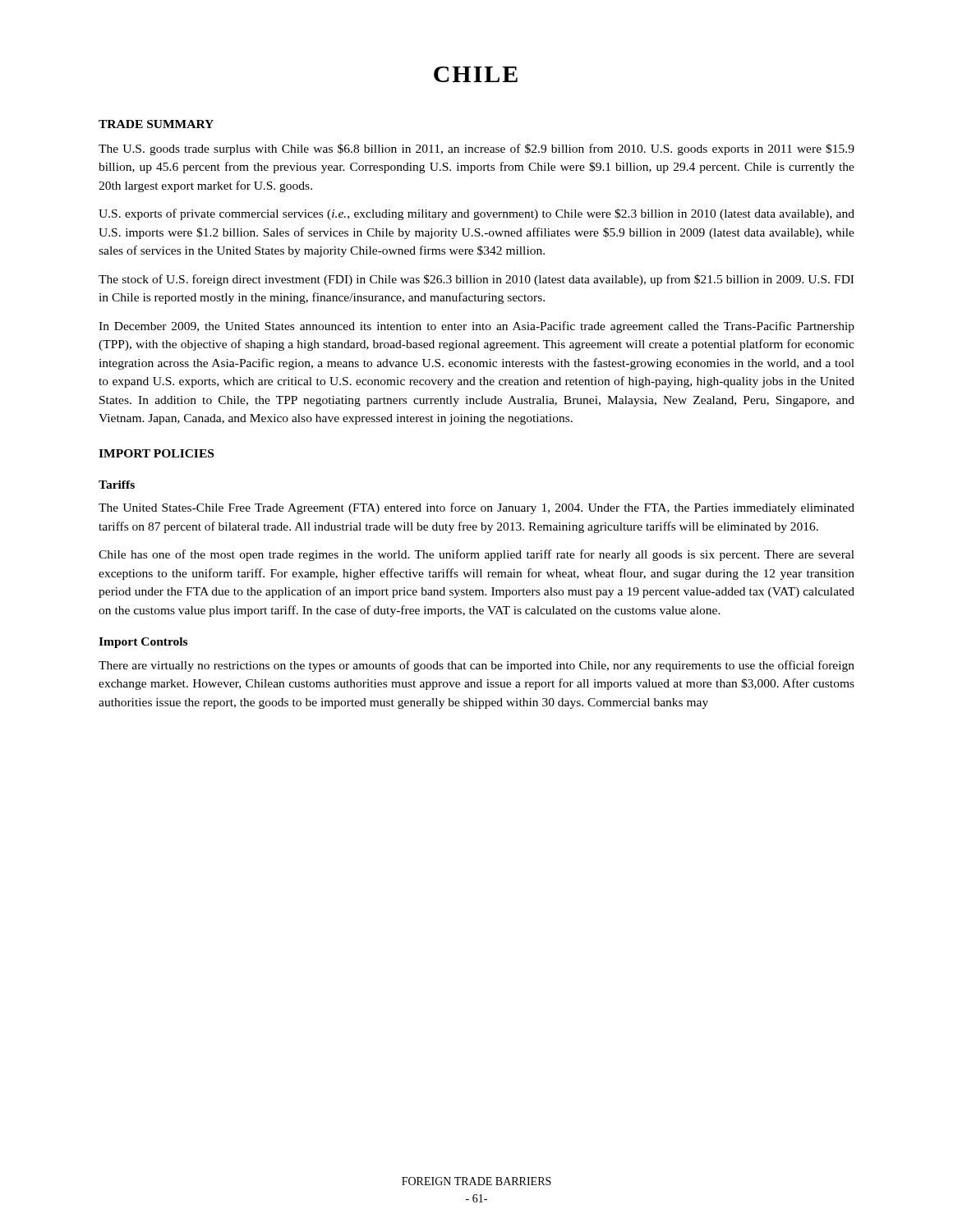
Task: Click on the text starting "There are virtually no"
Action: pos(476,684)
